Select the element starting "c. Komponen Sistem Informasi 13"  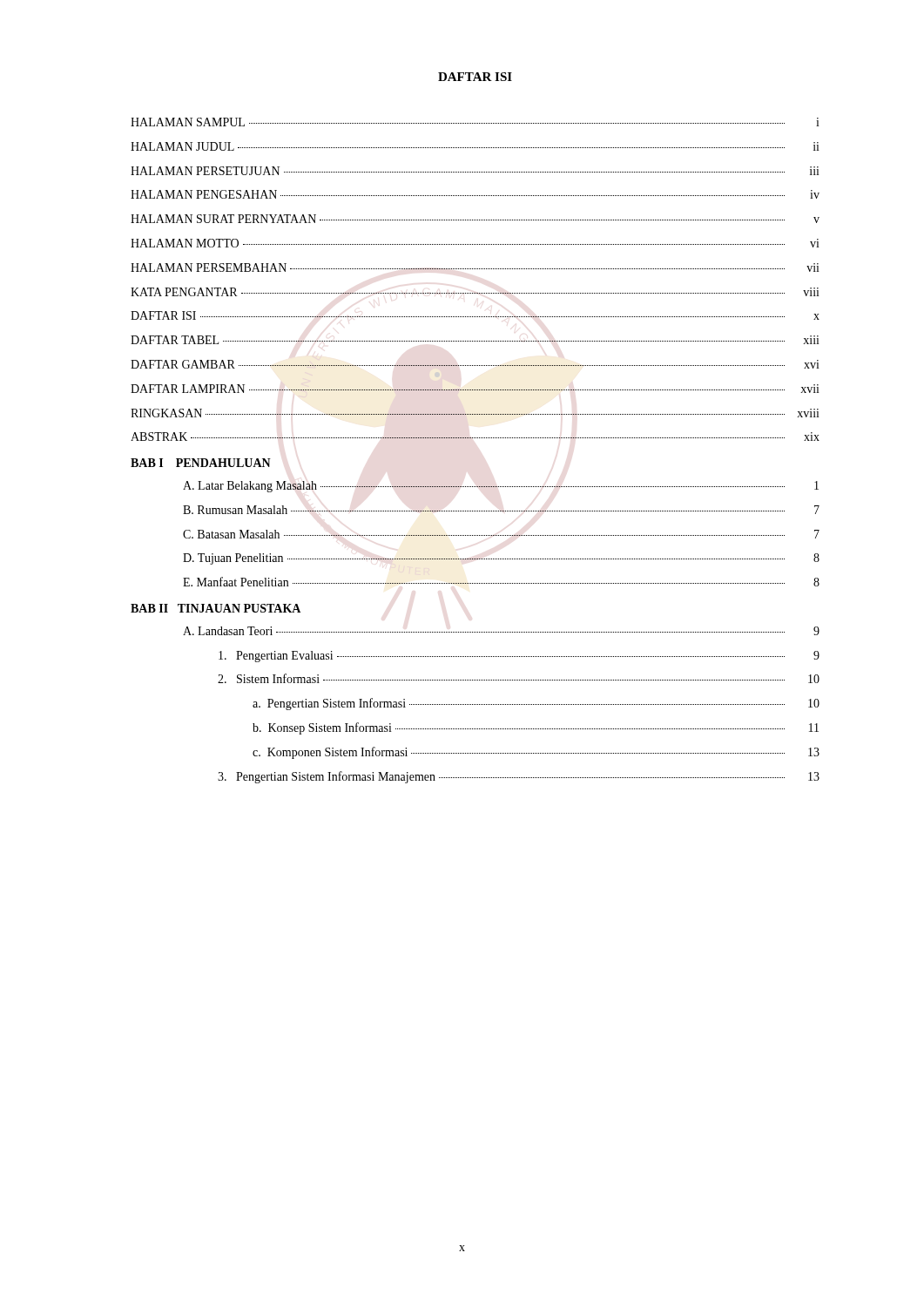536,753
